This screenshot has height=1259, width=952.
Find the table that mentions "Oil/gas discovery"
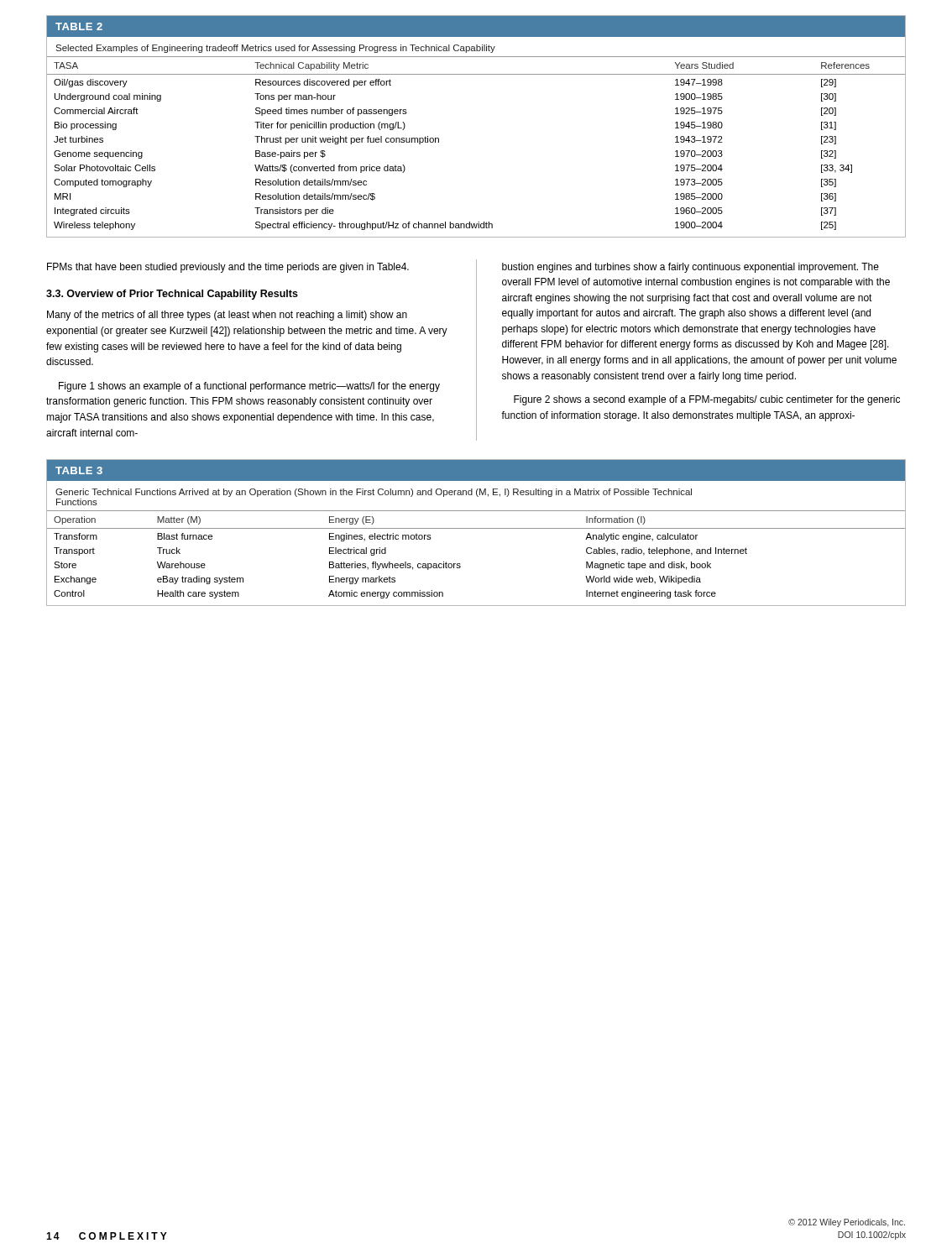[476, 126]
